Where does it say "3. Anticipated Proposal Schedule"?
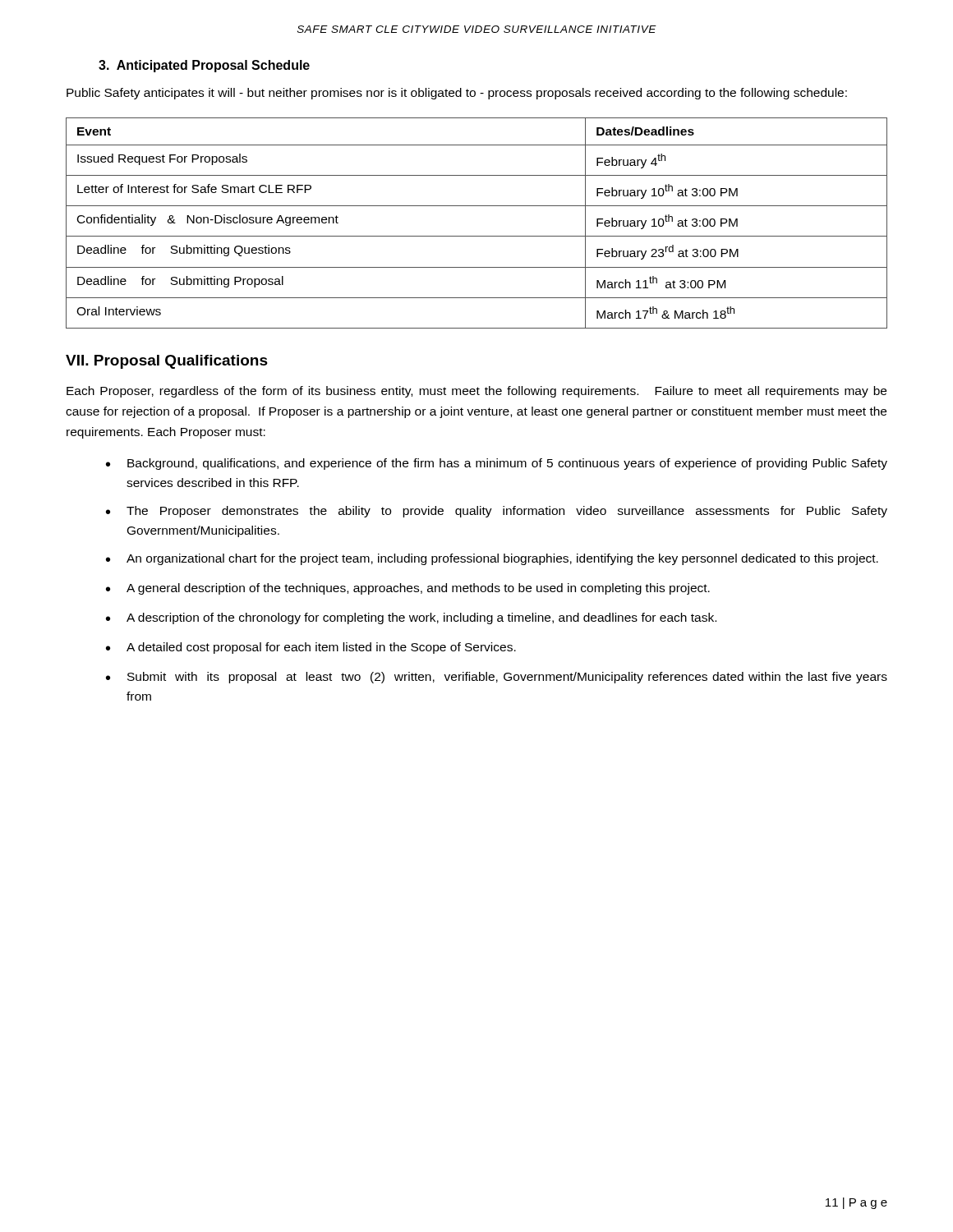The image size is (953, 1232). [204, 65]
